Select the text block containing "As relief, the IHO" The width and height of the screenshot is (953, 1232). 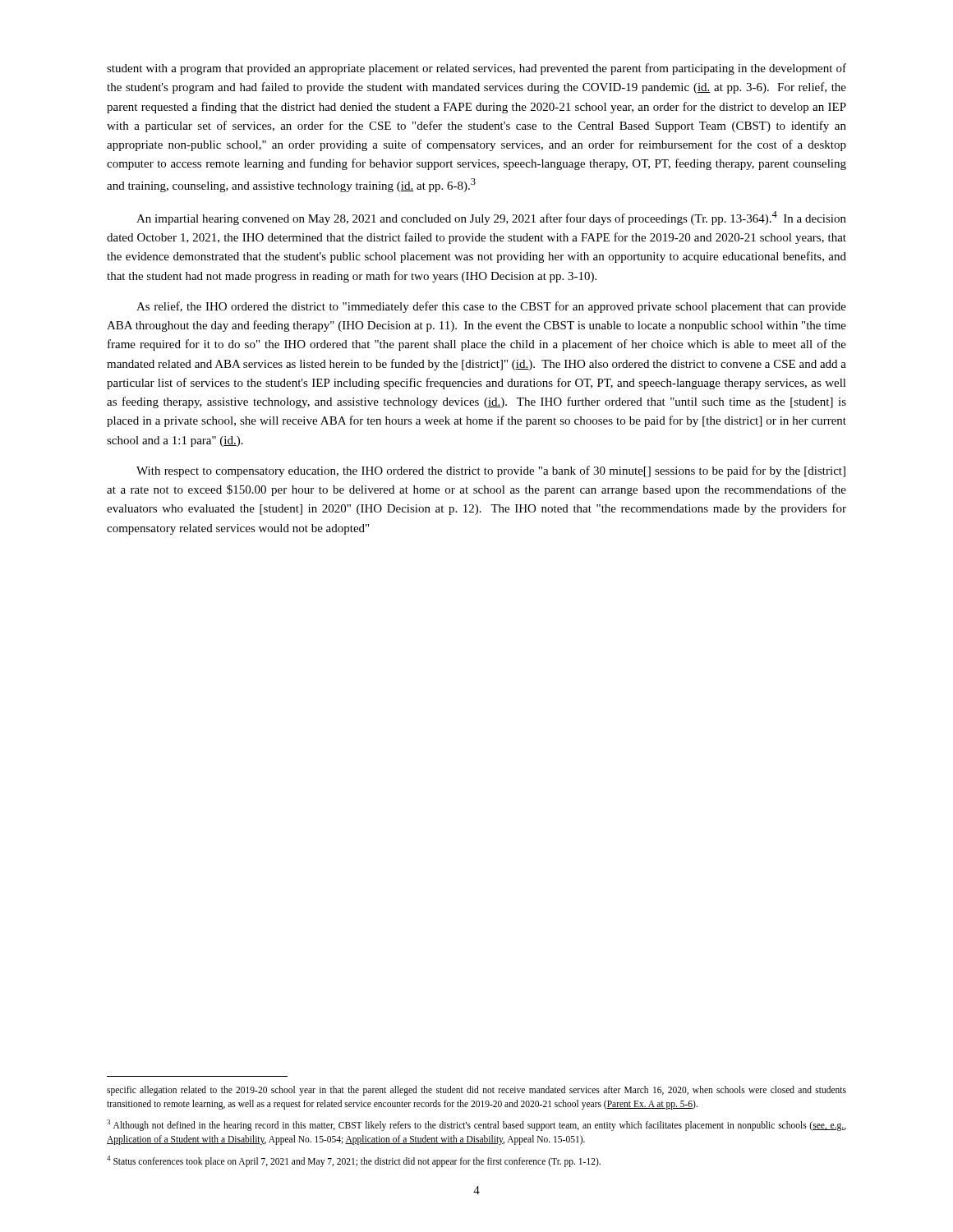click(476, 373)
